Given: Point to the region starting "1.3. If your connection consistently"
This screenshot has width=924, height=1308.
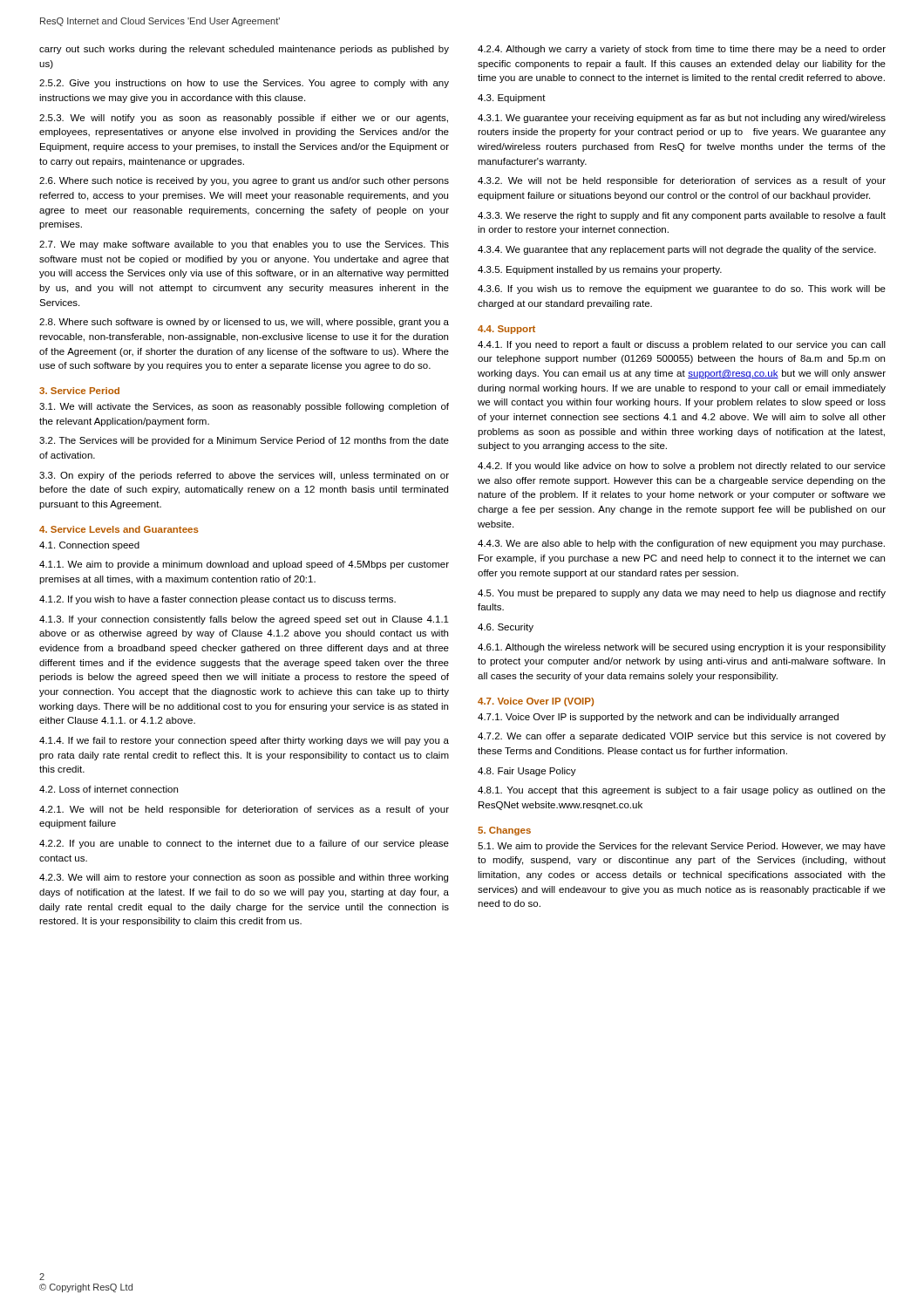Looking at the screenshot, I should coord(244,670).
